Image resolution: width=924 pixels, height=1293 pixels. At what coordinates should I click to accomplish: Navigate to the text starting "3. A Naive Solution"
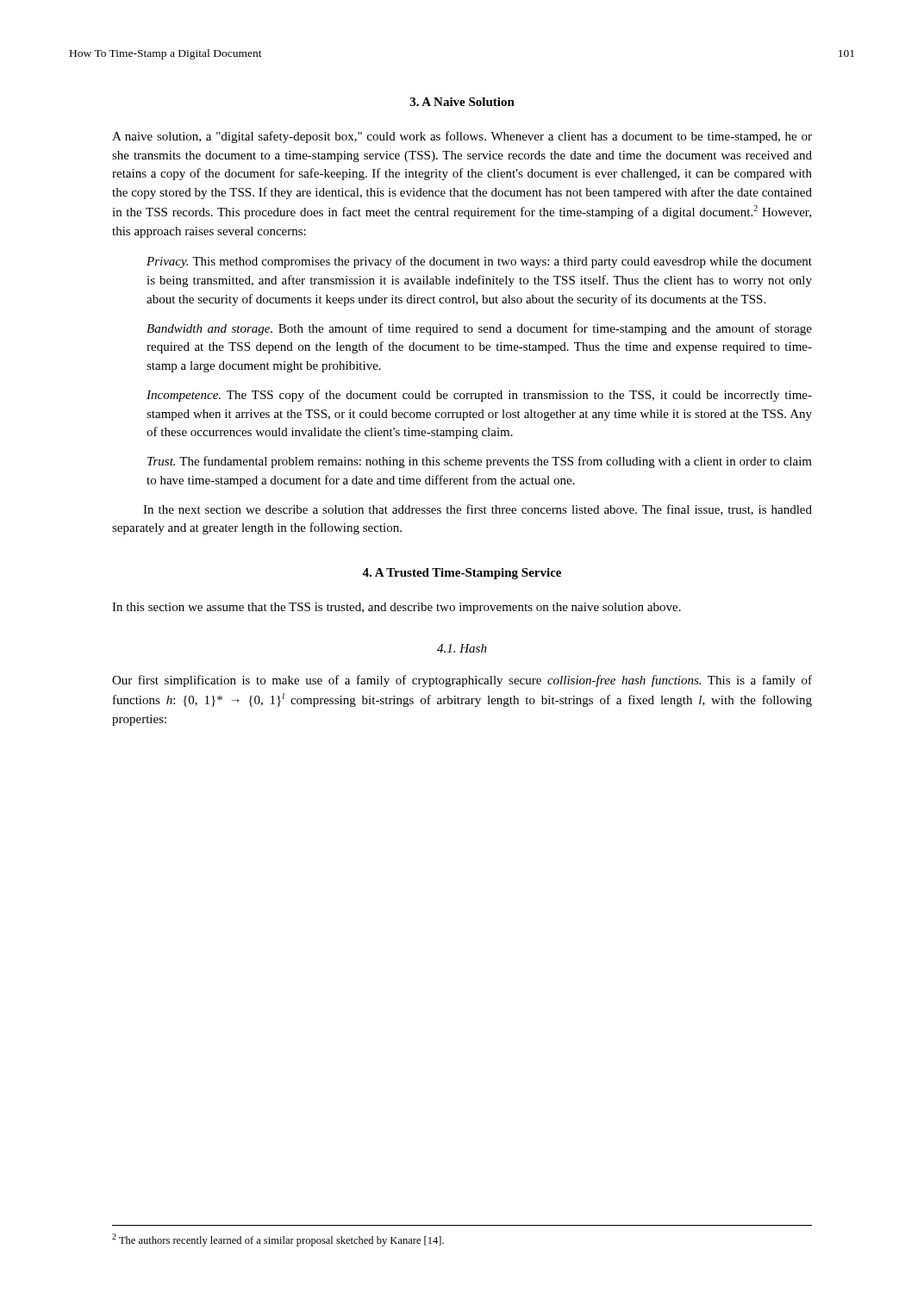pos(462,102)
